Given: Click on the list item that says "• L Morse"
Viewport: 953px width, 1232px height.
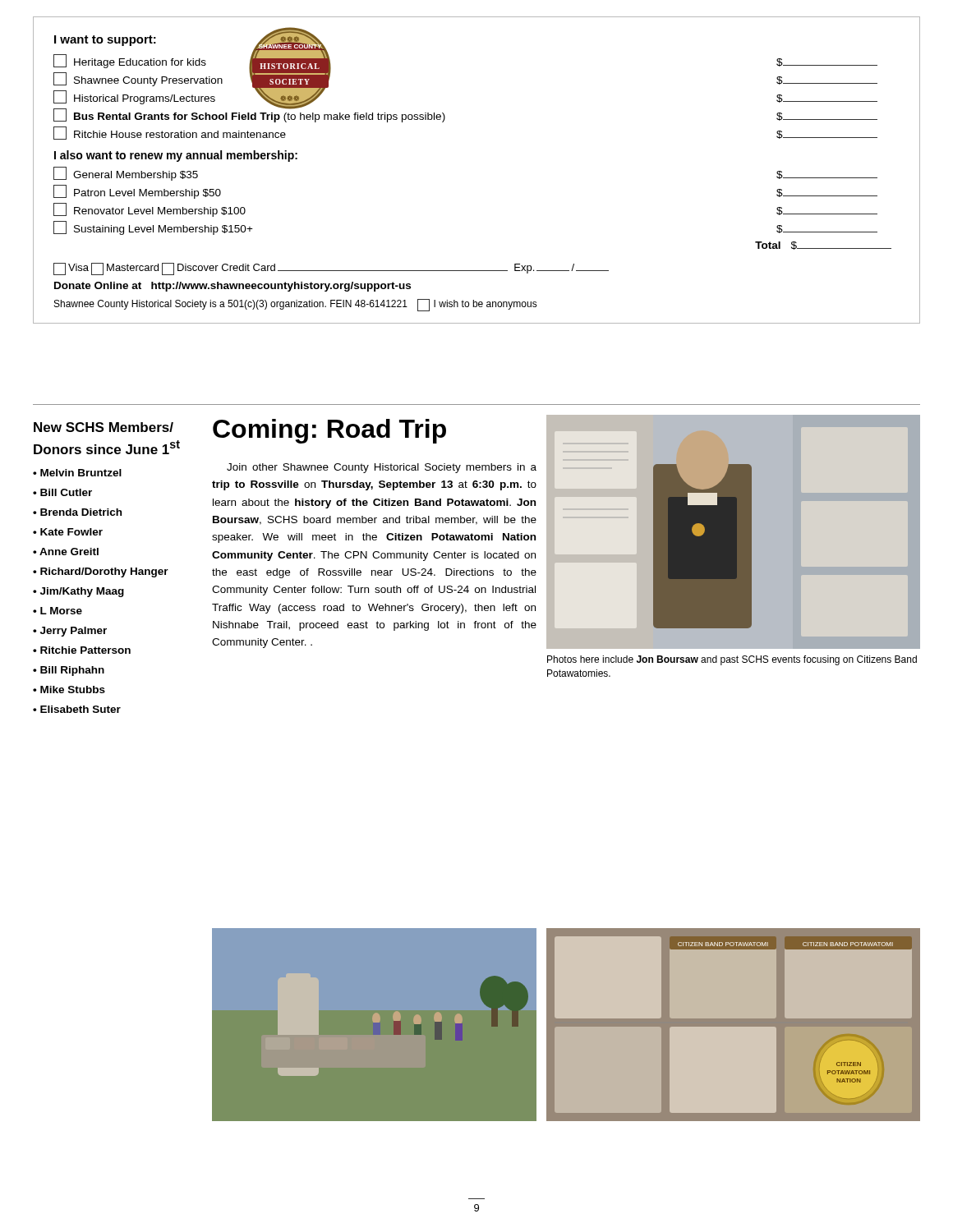Looking at the screenshot, I should point(58,611).
